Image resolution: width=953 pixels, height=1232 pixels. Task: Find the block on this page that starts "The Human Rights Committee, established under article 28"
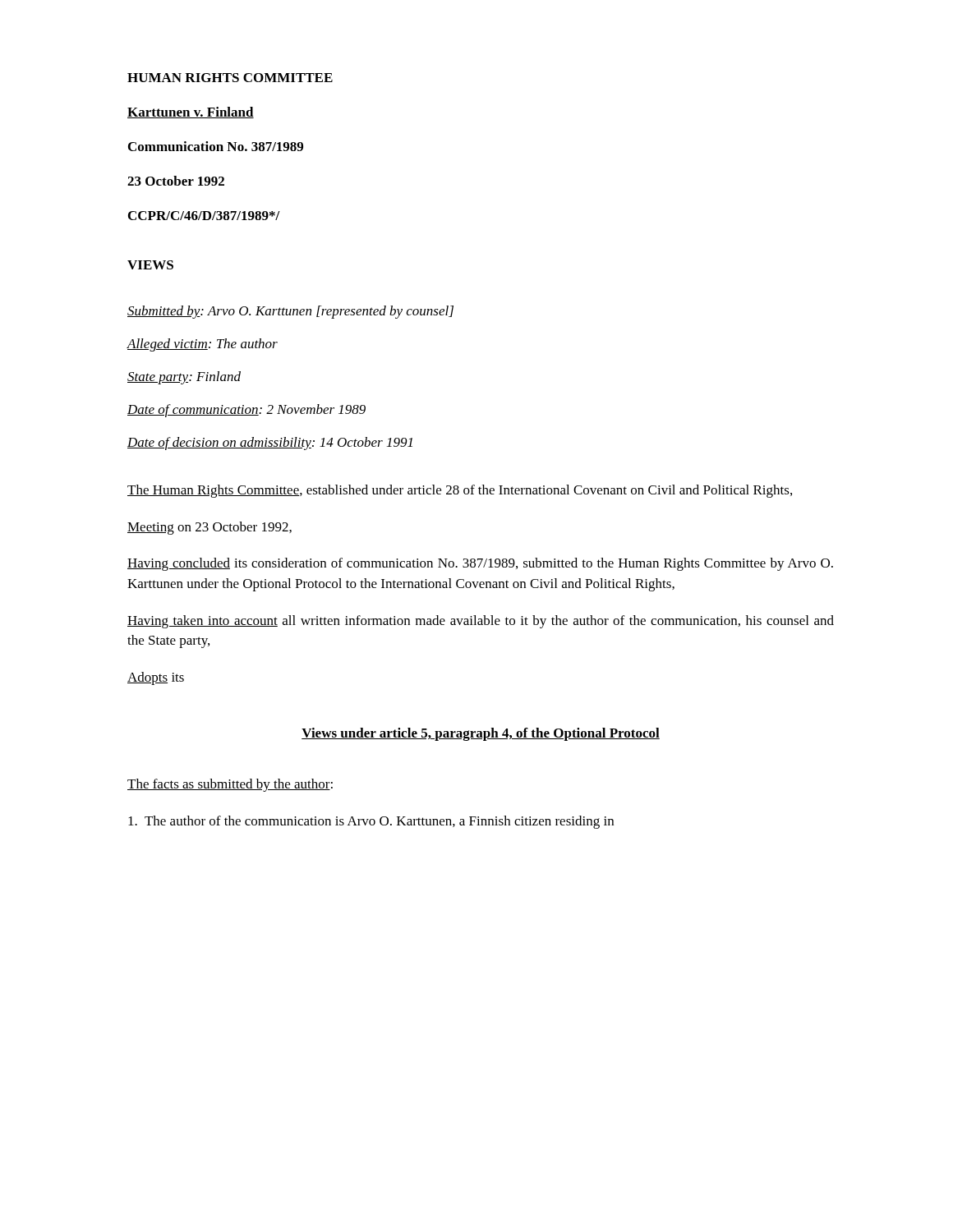(481, 491)
